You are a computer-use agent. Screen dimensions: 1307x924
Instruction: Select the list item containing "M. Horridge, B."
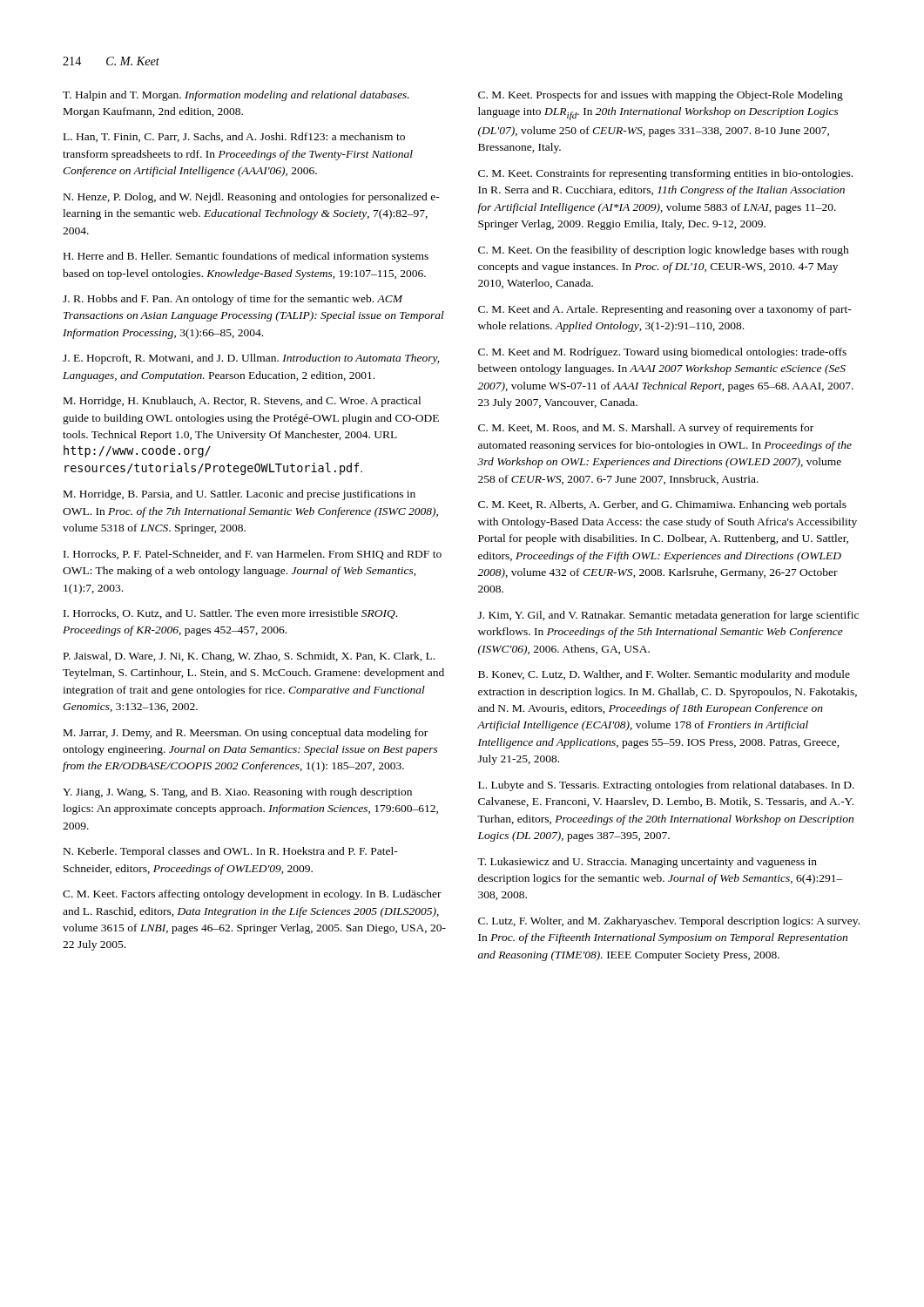point(255,511)
